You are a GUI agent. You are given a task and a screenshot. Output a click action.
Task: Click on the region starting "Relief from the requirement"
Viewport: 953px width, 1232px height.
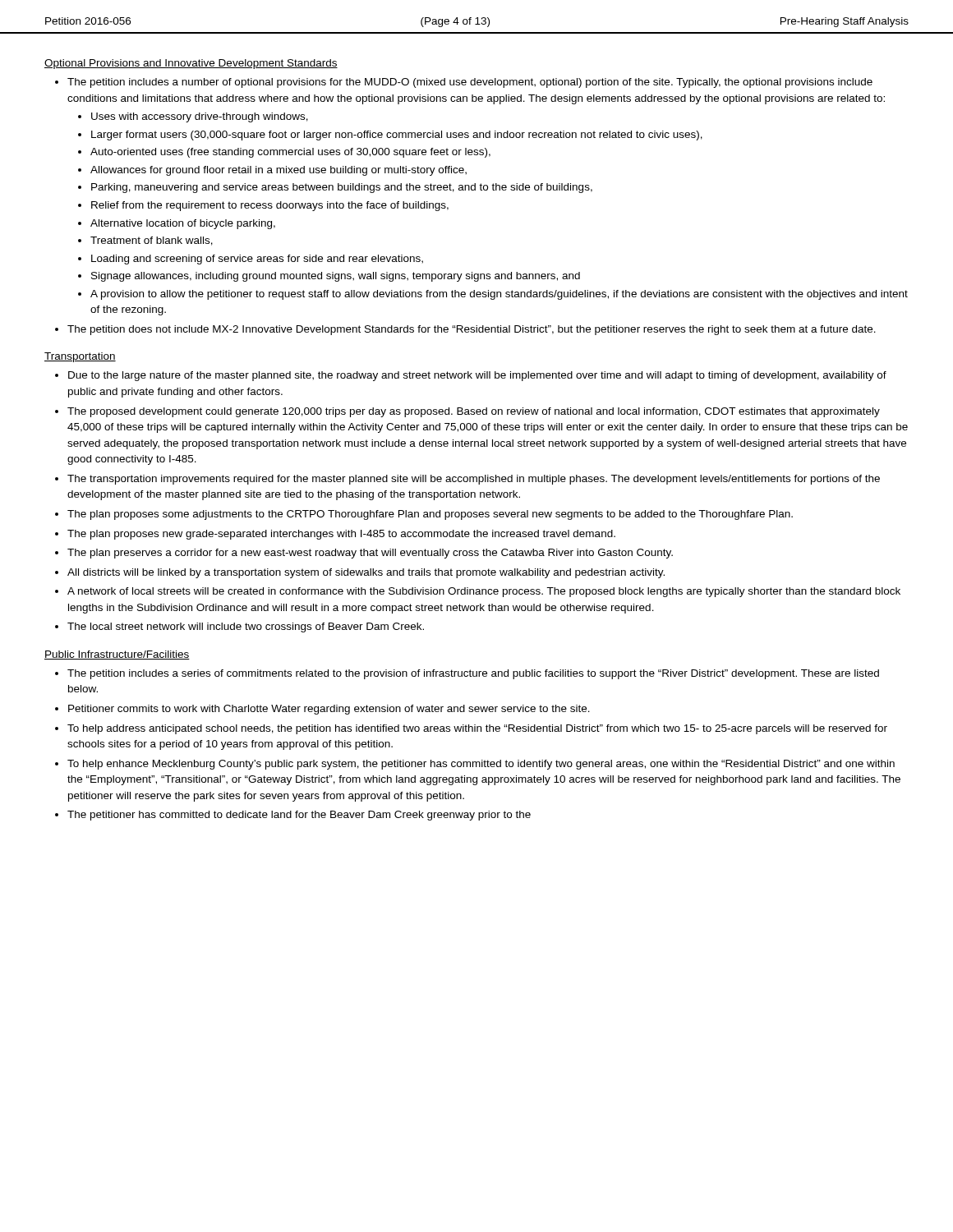point(270,205)
